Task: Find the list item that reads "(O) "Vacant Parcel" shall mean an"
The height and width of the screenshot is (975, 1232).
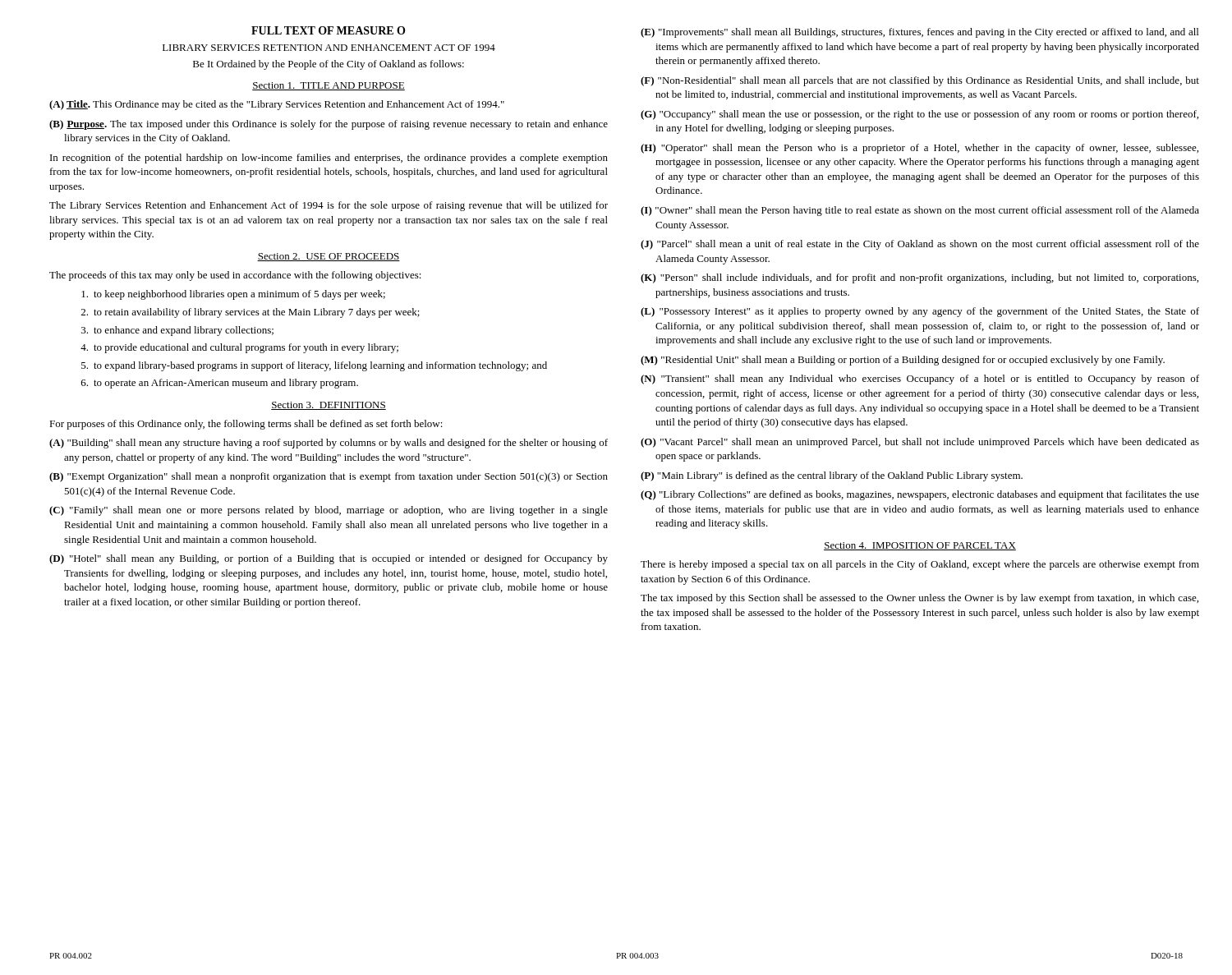Action: point(920,448)
